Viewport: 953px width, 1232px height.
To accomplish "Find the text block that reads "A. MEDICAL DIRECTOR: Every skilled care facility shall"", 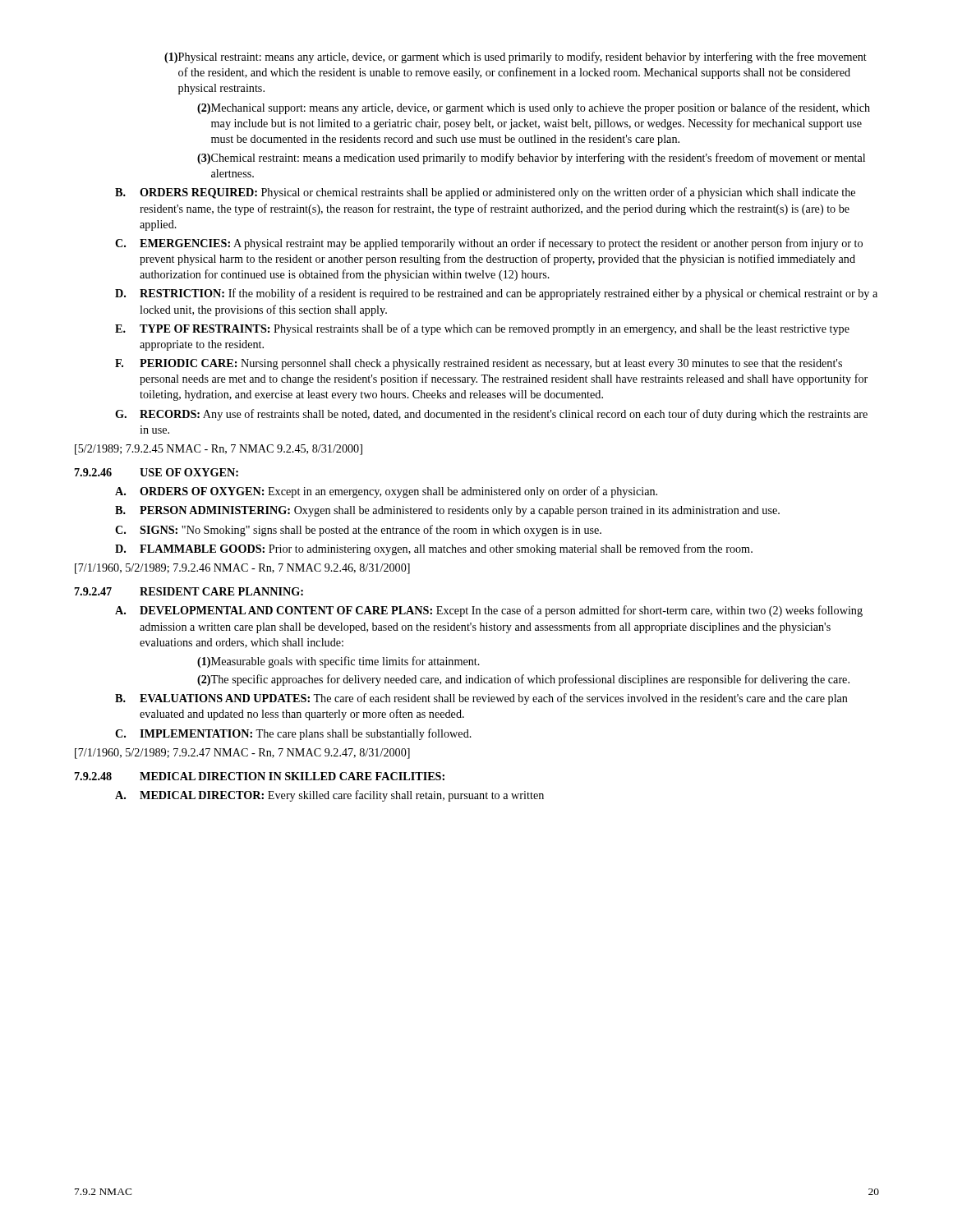I will (x=476, y=796).
